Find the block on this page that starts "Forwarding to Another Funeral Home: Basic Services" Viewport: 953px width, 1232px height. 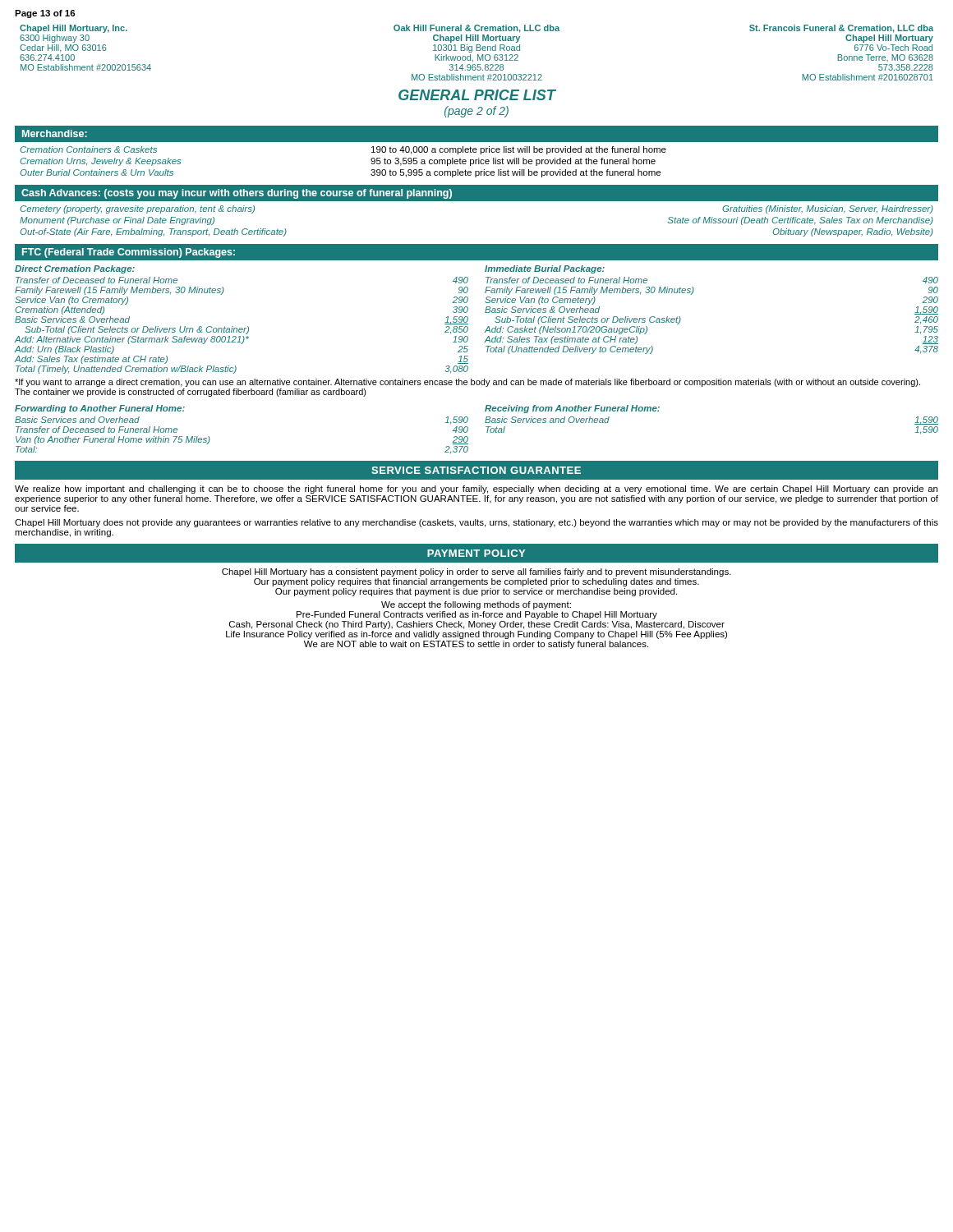coord(476,429)
